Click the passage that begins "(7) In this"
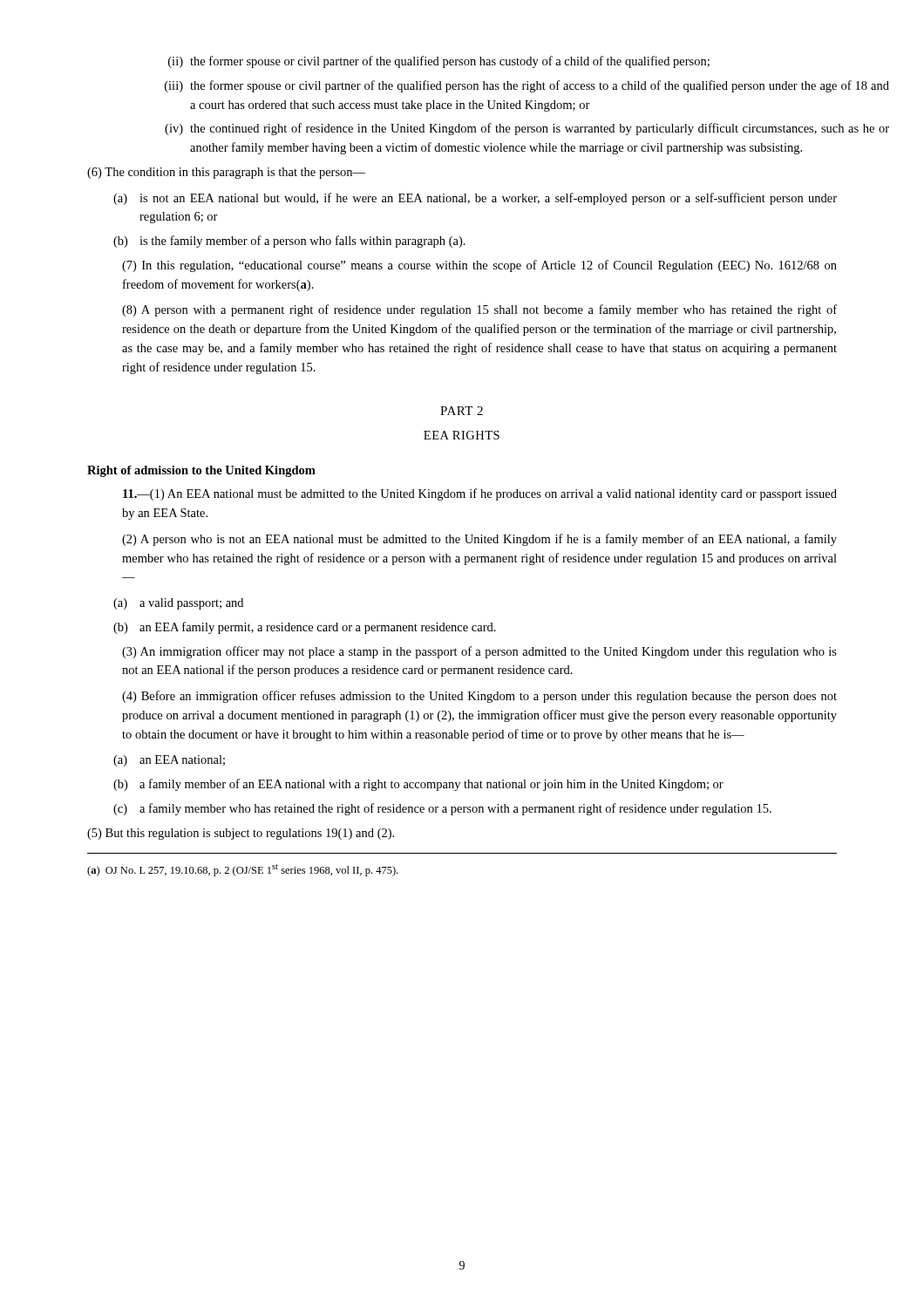 [x=479, y=275]
